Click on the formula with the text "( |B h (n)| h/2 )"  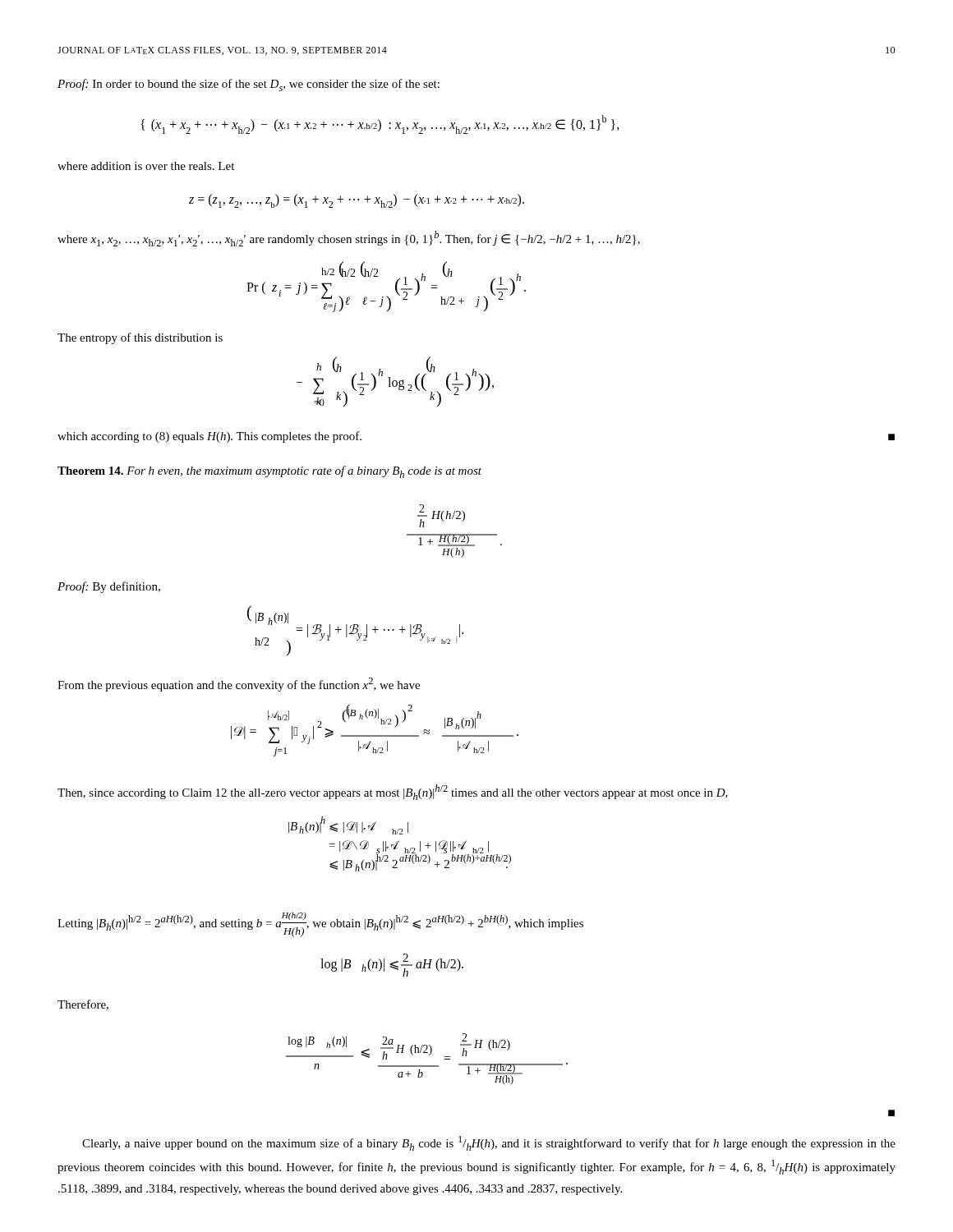(x=476, y=631)
